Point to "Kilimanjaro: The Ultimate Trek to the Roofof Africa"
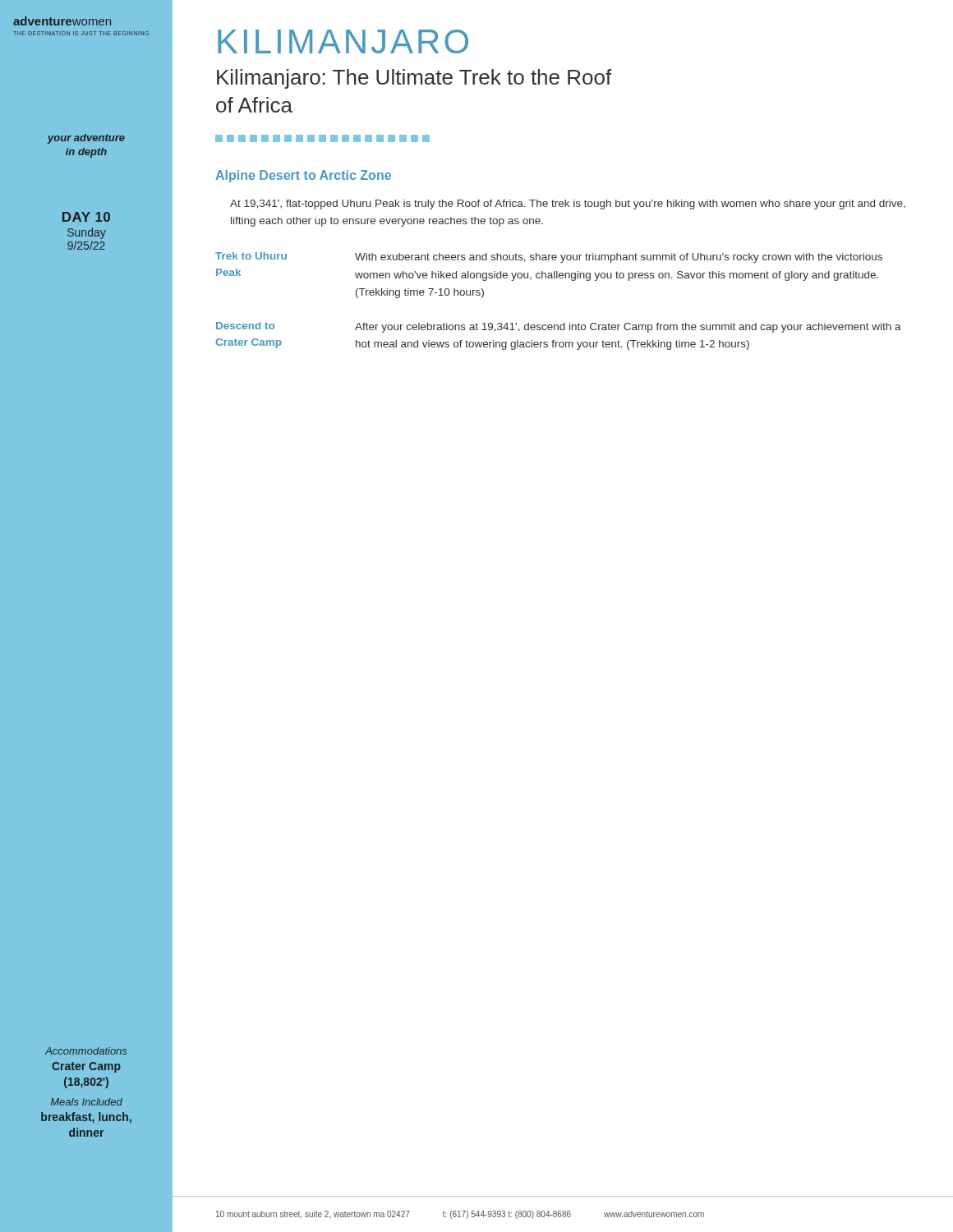The width and height of the screenshot is (953, 1232). (563, 92)
